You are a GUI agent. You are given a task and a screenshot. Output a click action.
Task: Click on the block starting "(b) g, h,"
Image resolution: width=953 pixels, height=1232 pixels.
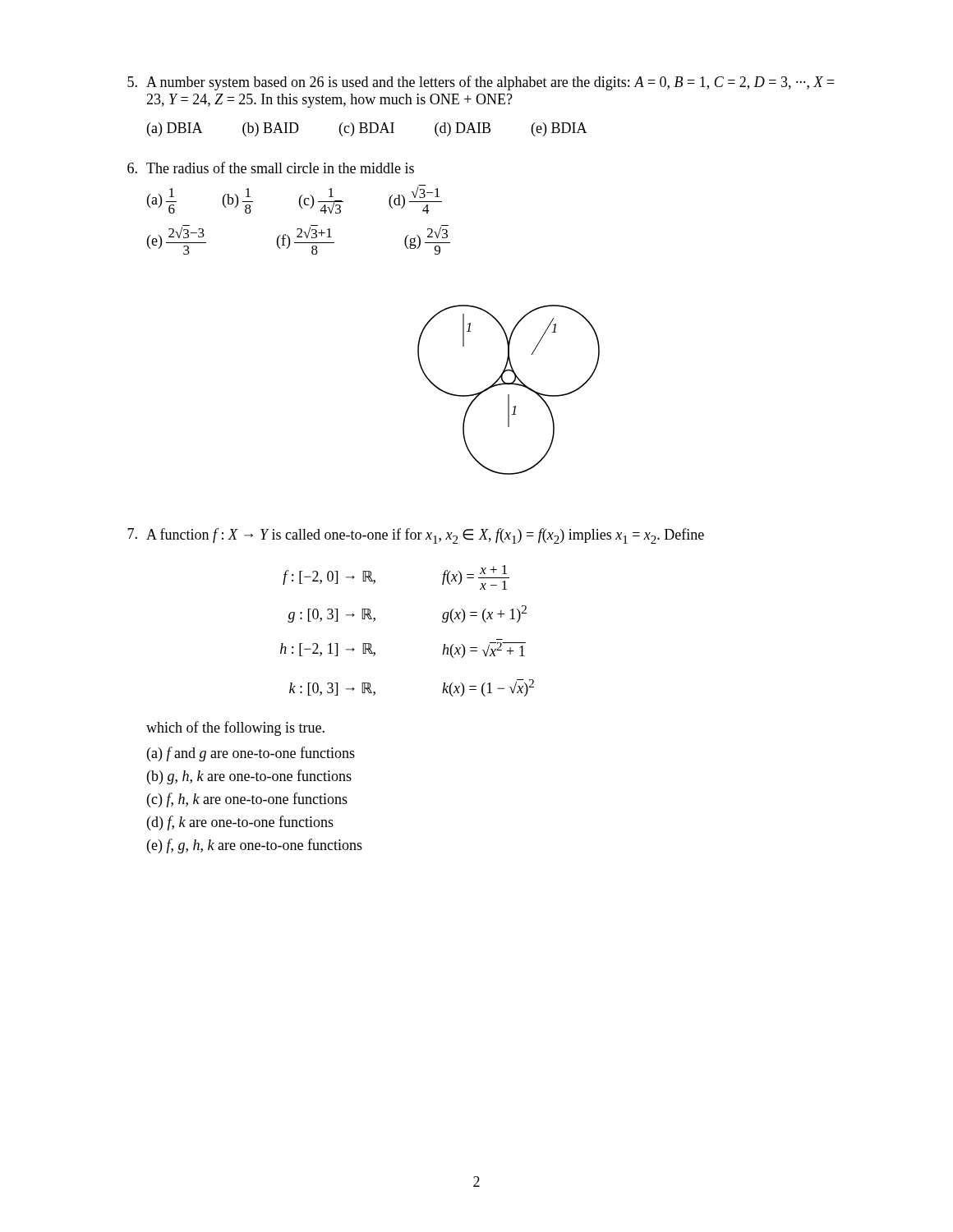(249, 776)
